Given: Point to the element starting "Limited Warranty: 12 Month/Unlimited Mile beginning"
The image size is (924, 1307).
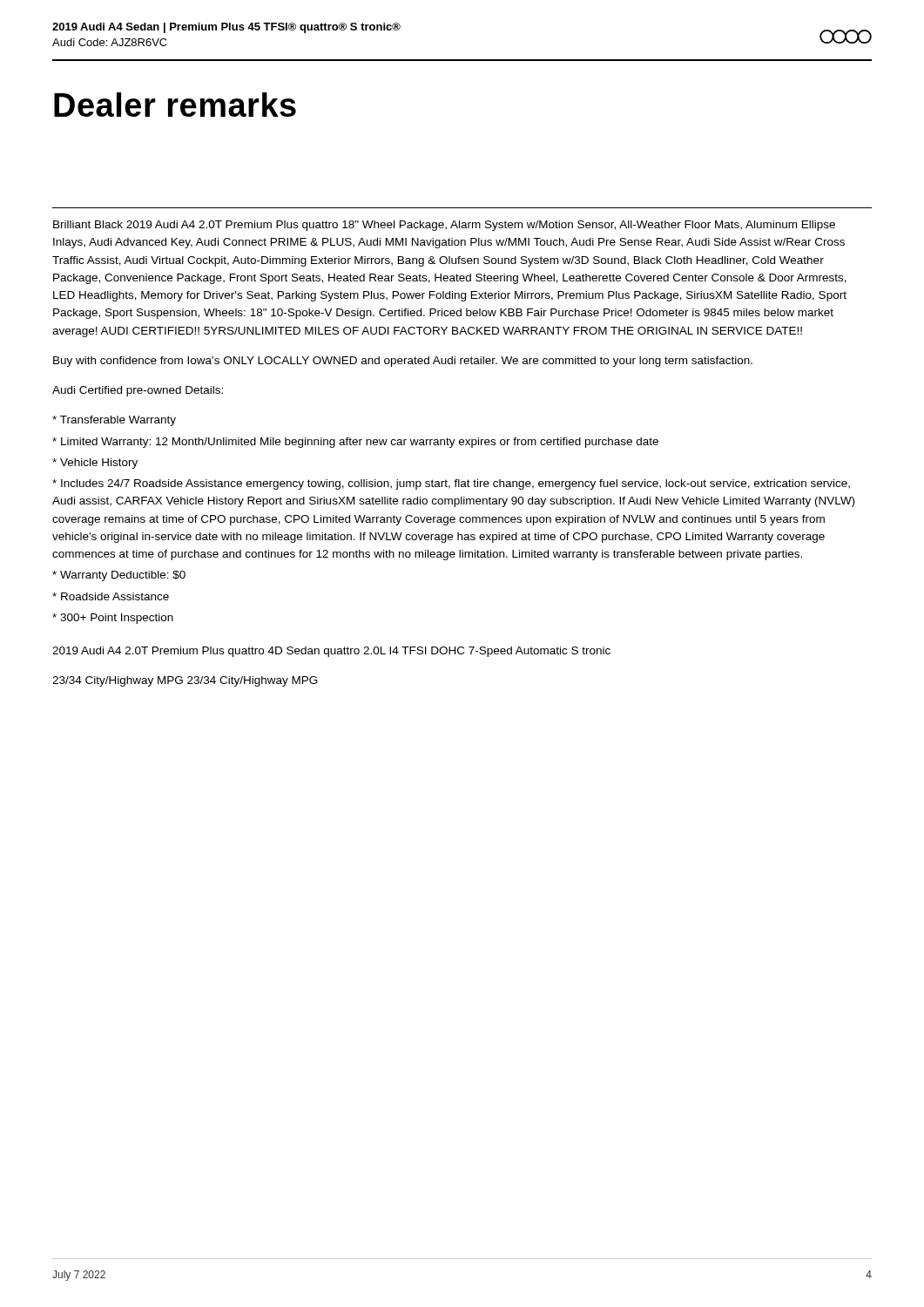Looking at the screenshot, I should coord(356,441).
